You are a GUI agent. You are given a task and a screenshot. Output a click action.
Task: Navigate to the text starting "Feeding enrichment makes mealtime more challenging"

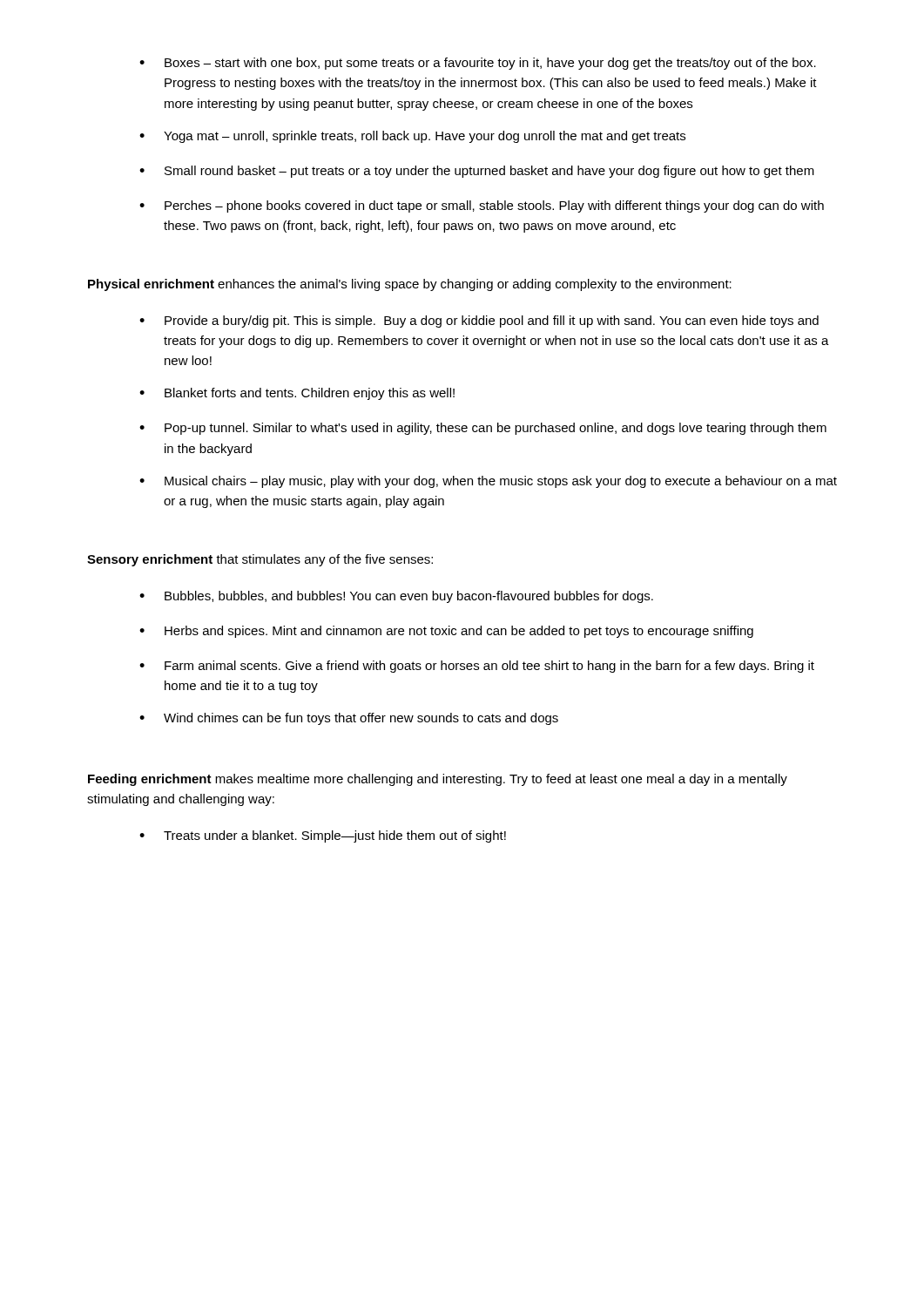tap(437, 789)
